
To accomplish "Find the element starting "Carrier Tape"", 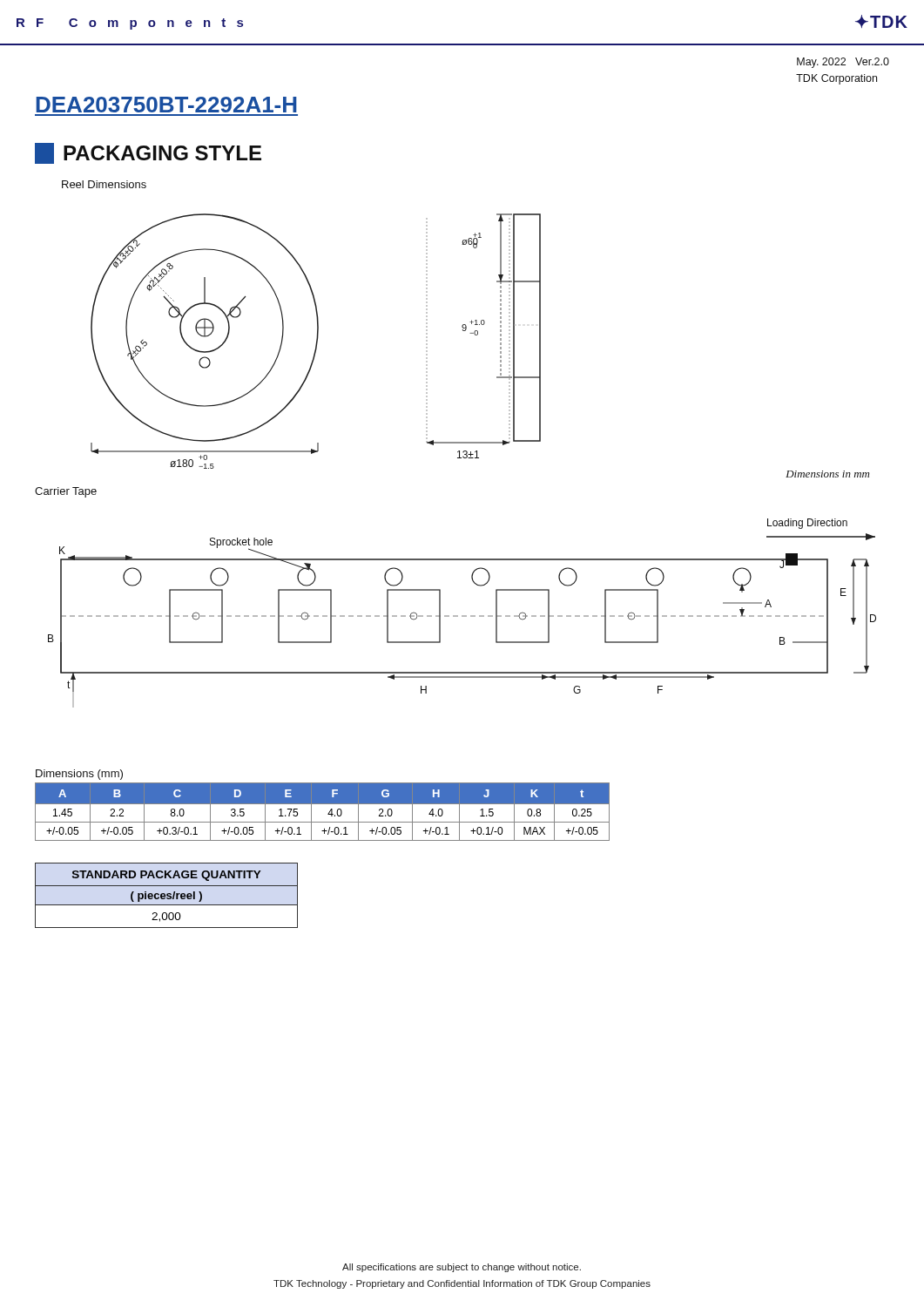I will pos(66,491).
